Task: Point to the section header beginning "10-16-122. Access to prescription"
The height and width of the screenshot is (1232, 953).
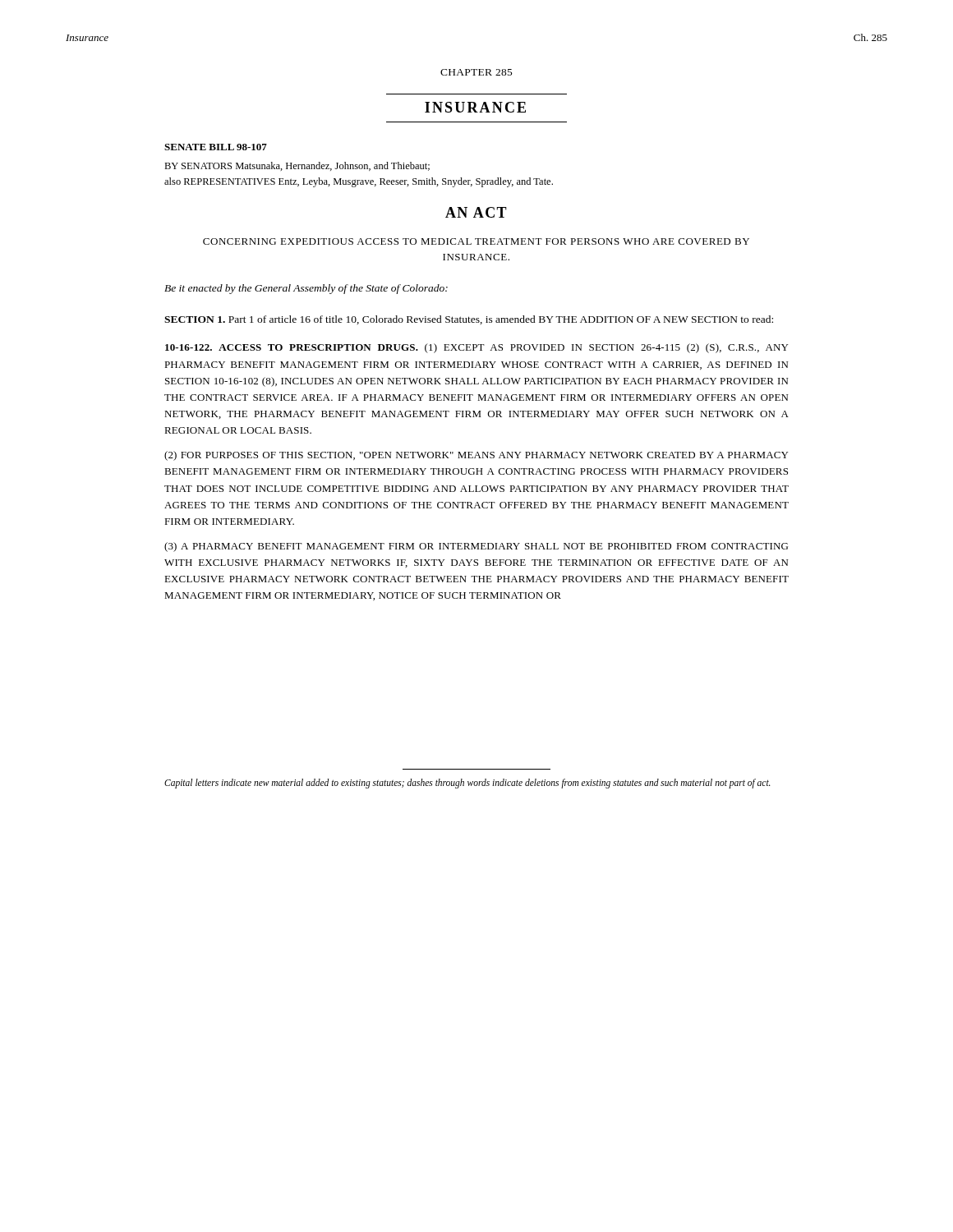Action: (x=476, y=389)
